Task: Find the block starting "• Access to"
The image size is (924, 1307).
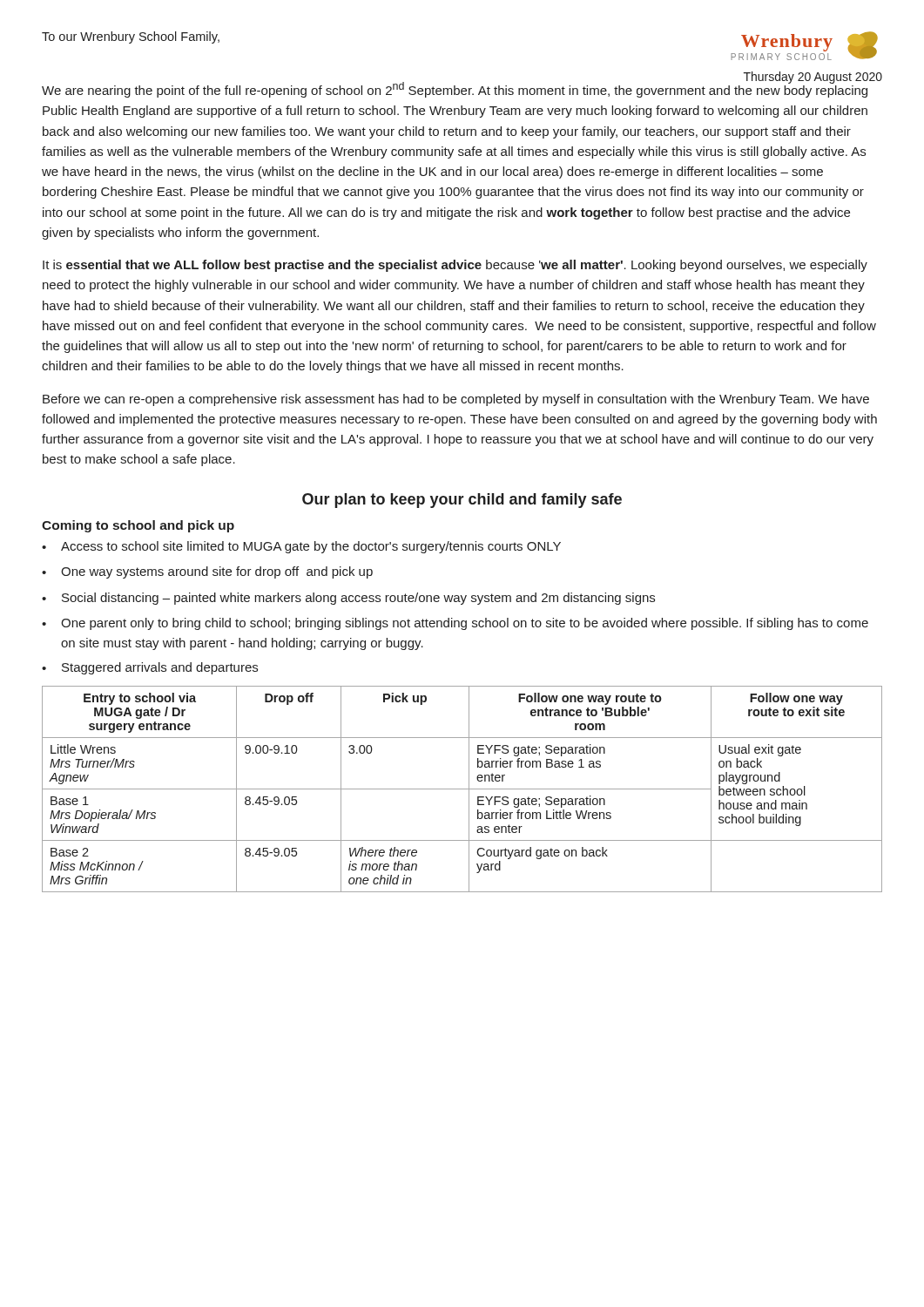Action: (462, 547)
